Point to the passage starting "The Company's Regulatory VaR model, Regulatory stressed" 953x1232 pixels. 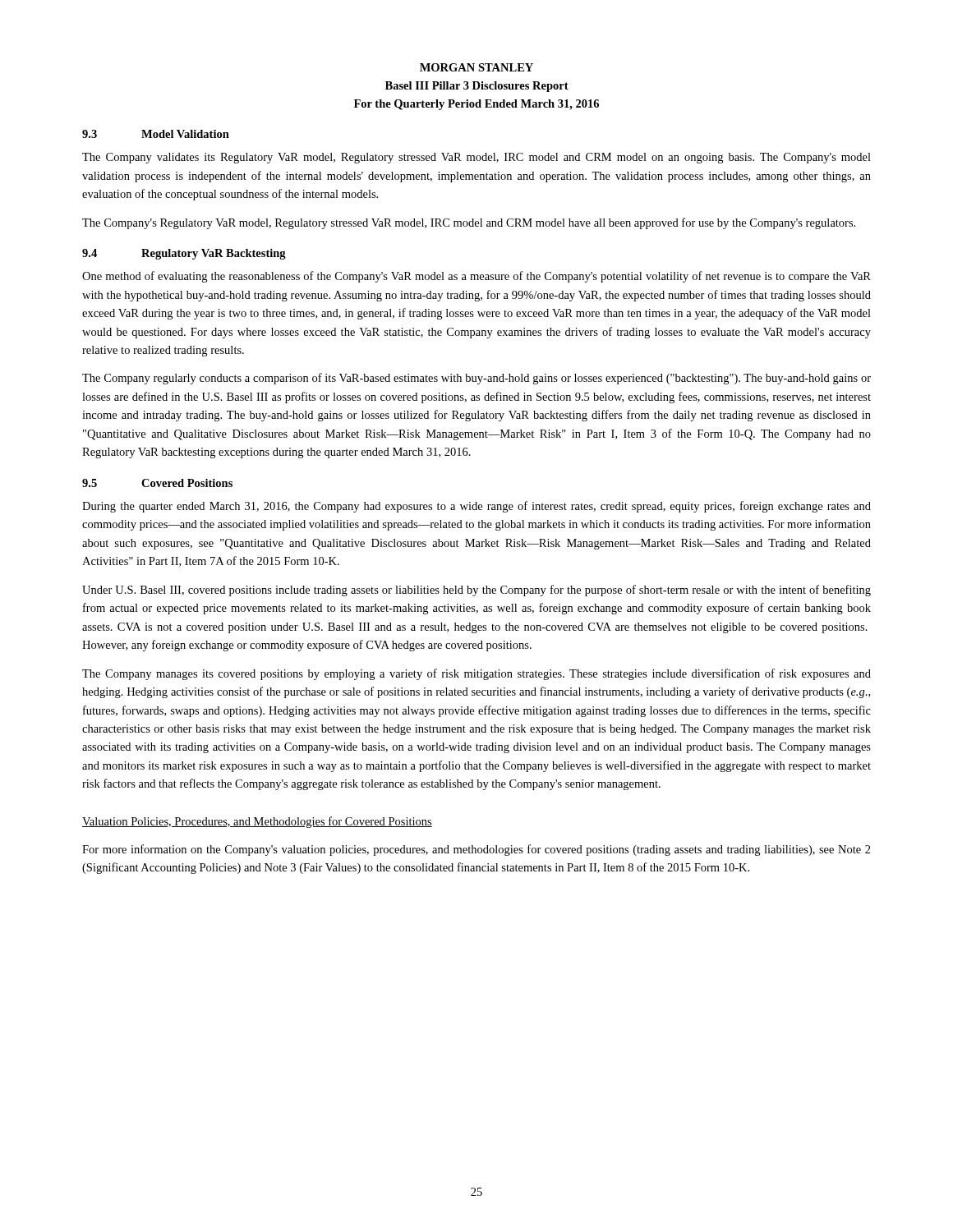click(469, 222)
